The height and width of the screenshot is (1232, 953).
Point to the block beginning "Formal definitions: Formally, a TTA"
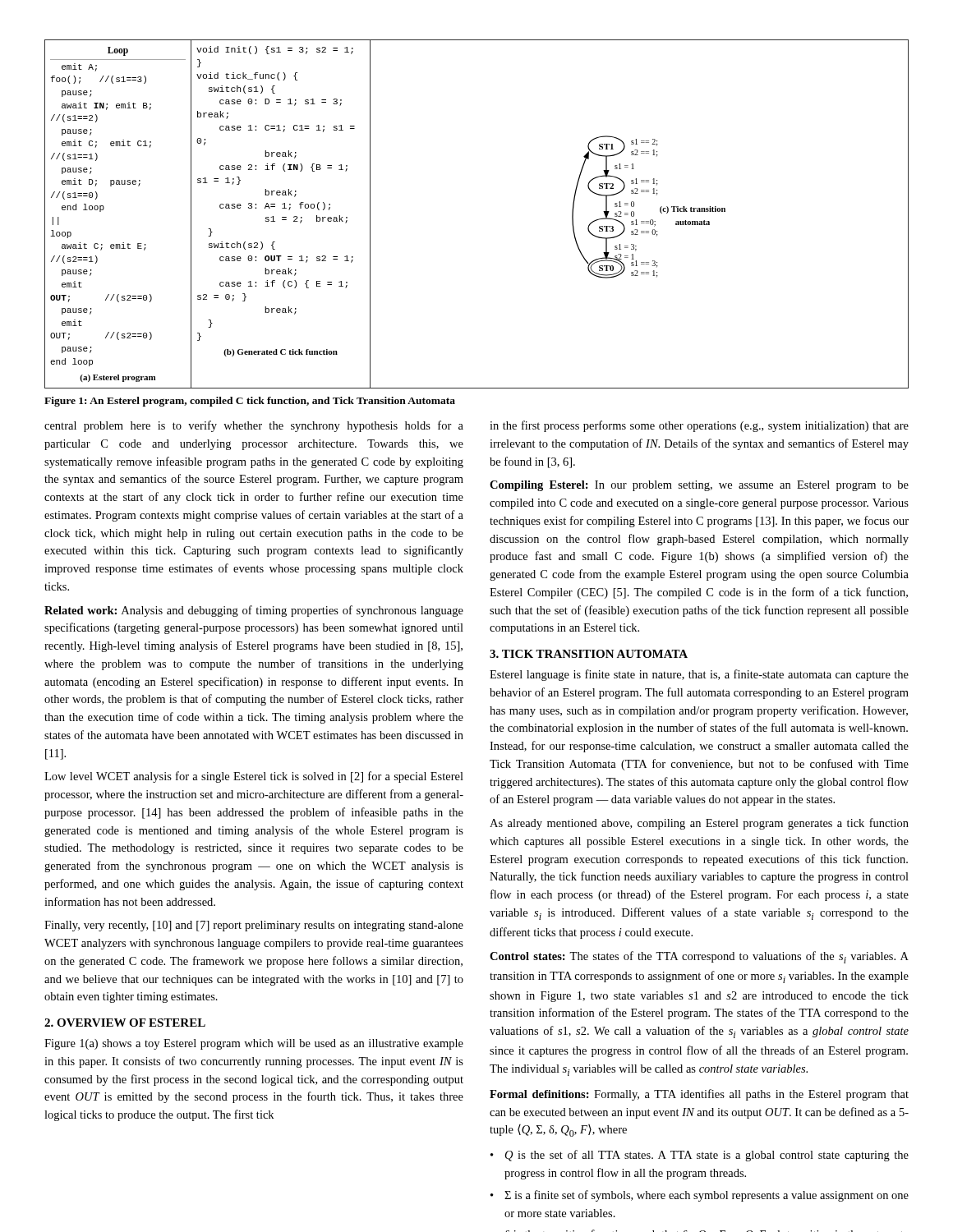tap(699, 1113)
